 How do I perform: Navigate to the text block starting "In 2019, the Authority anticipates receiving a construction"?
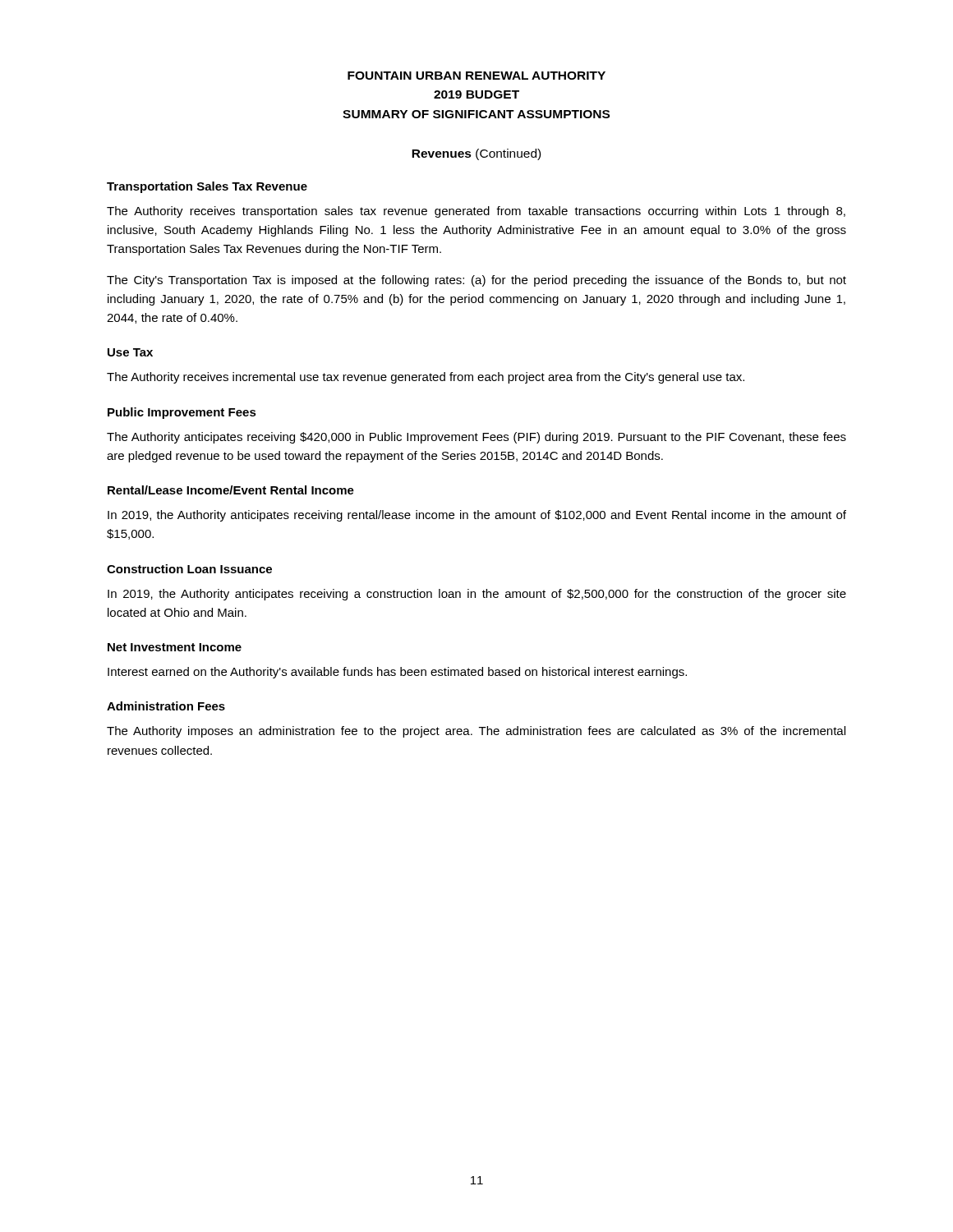(x=476, y=603)
